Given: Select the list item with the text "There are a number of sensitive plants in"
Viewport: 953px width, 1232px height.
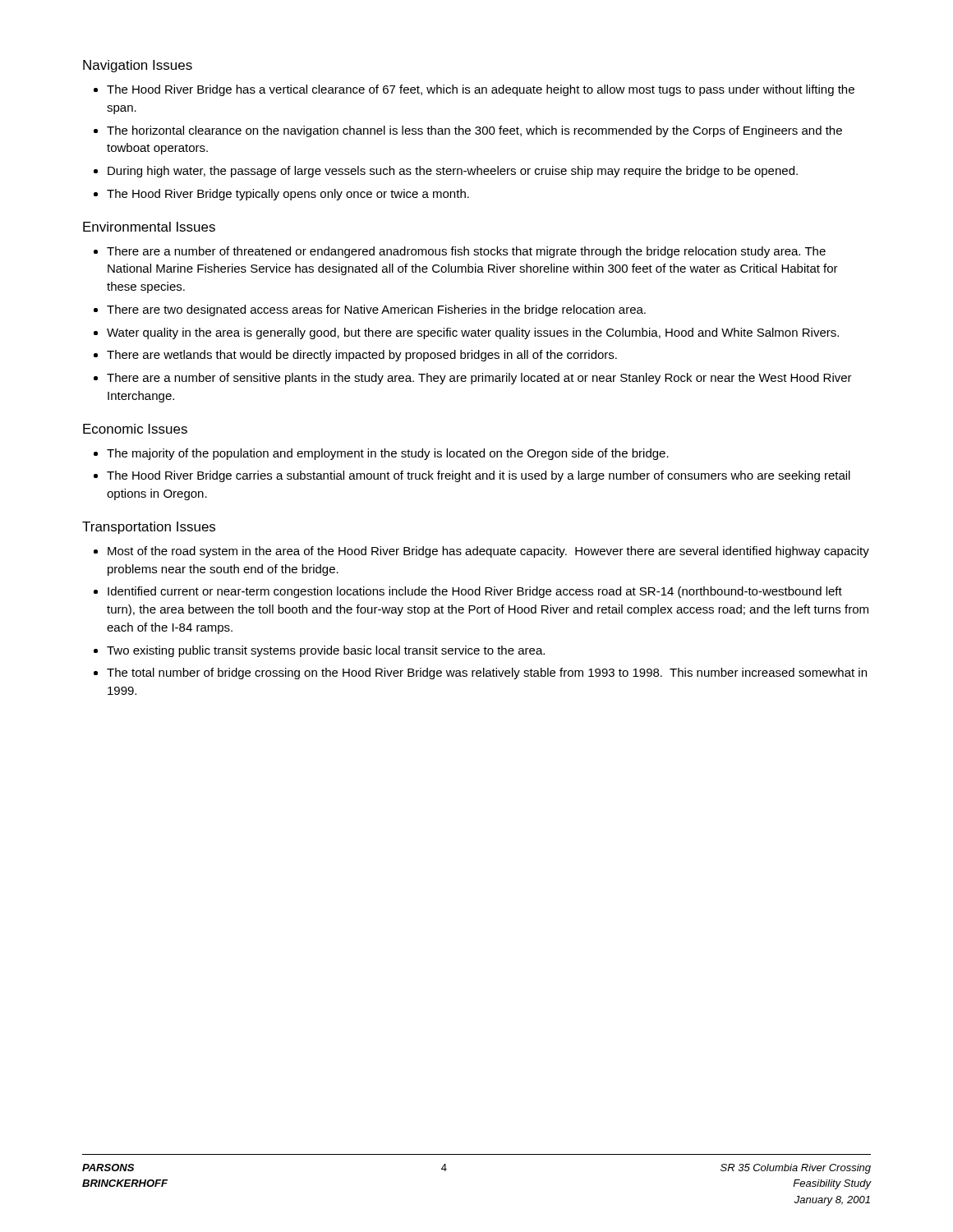Looking at the screenshot, I should tap(489, 387).
